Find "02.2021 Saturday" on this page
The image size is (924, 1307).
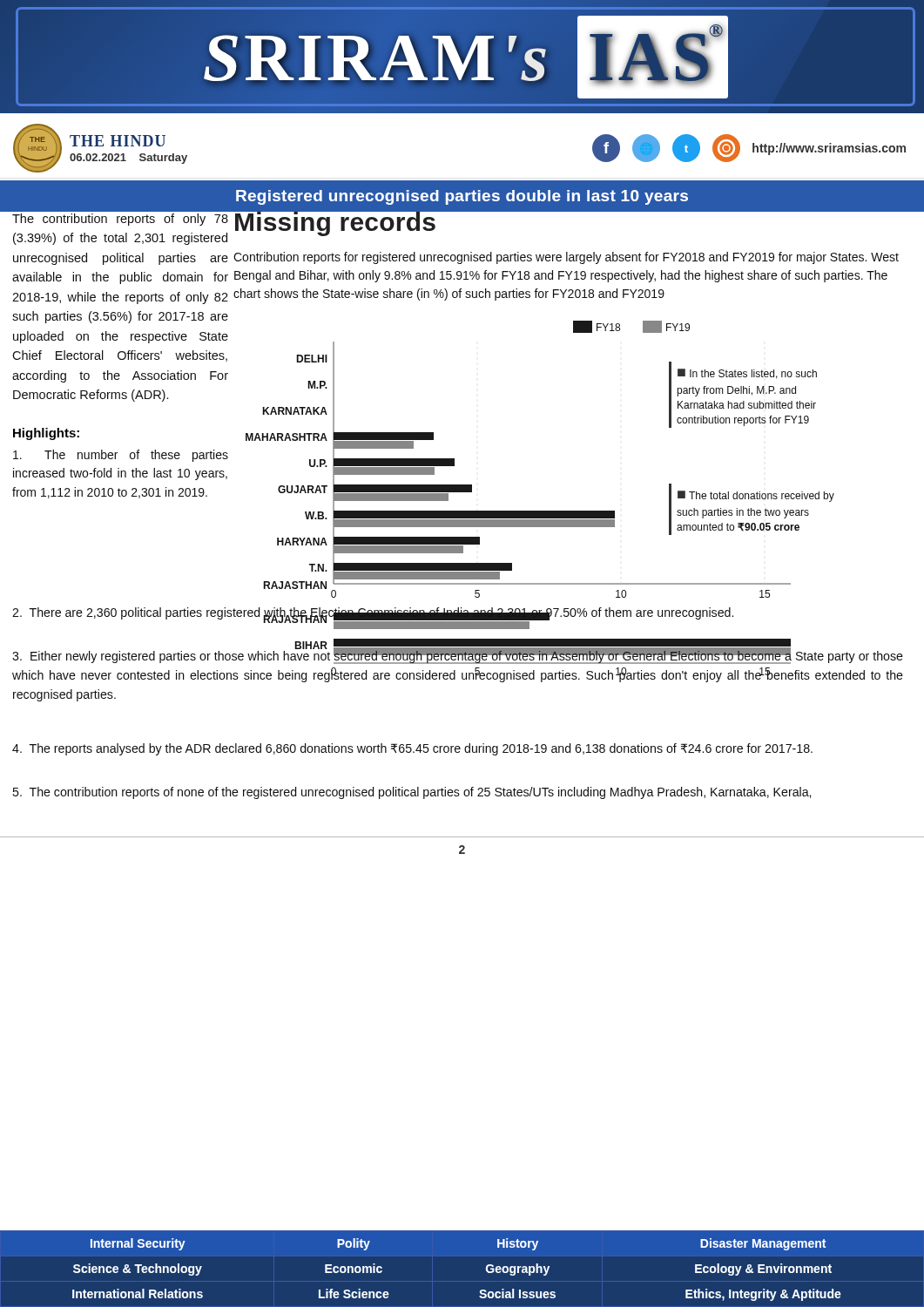(x=129, y=157)
